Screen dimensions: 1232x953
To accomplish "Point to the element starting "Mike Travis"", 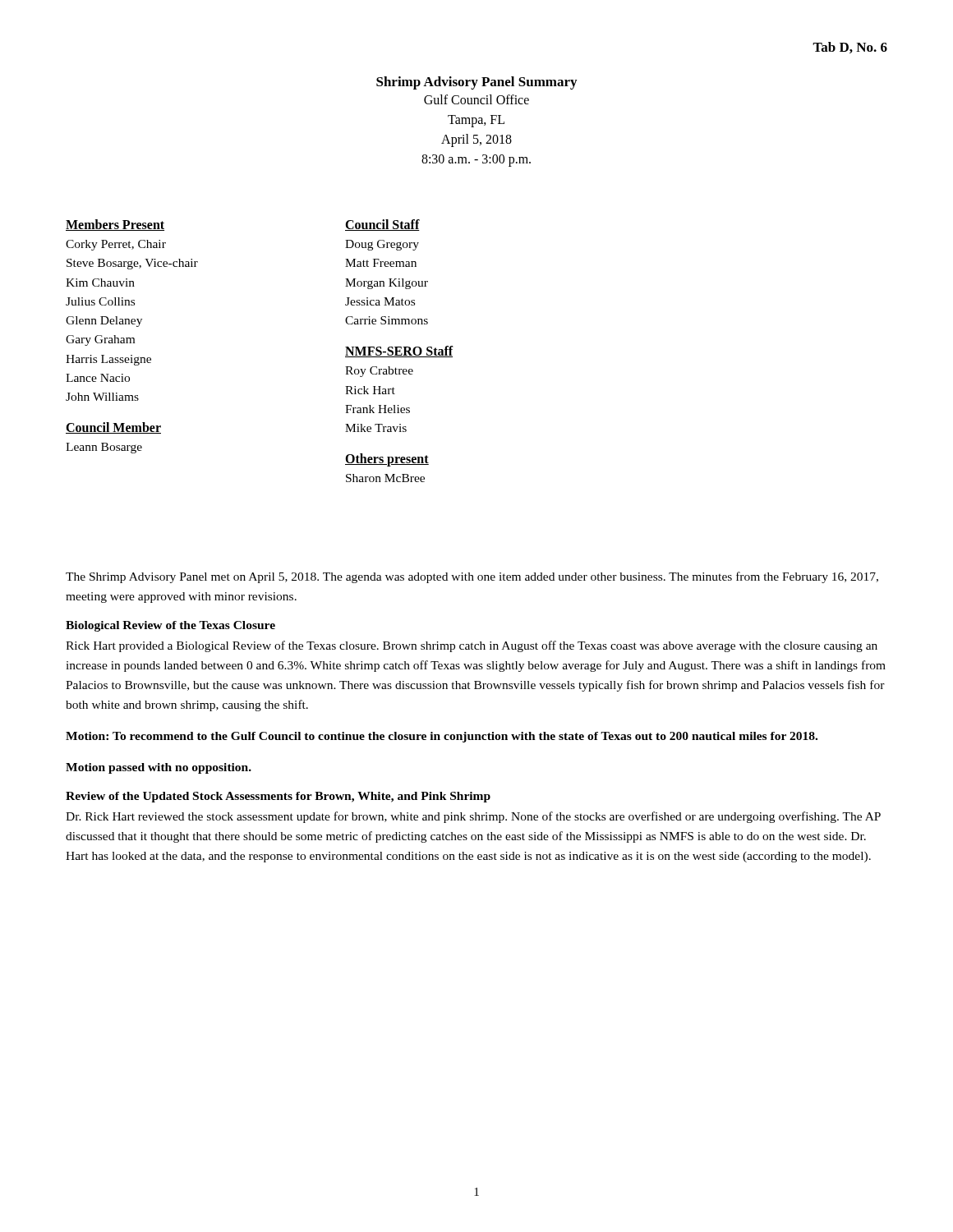I will pos(376,428).
